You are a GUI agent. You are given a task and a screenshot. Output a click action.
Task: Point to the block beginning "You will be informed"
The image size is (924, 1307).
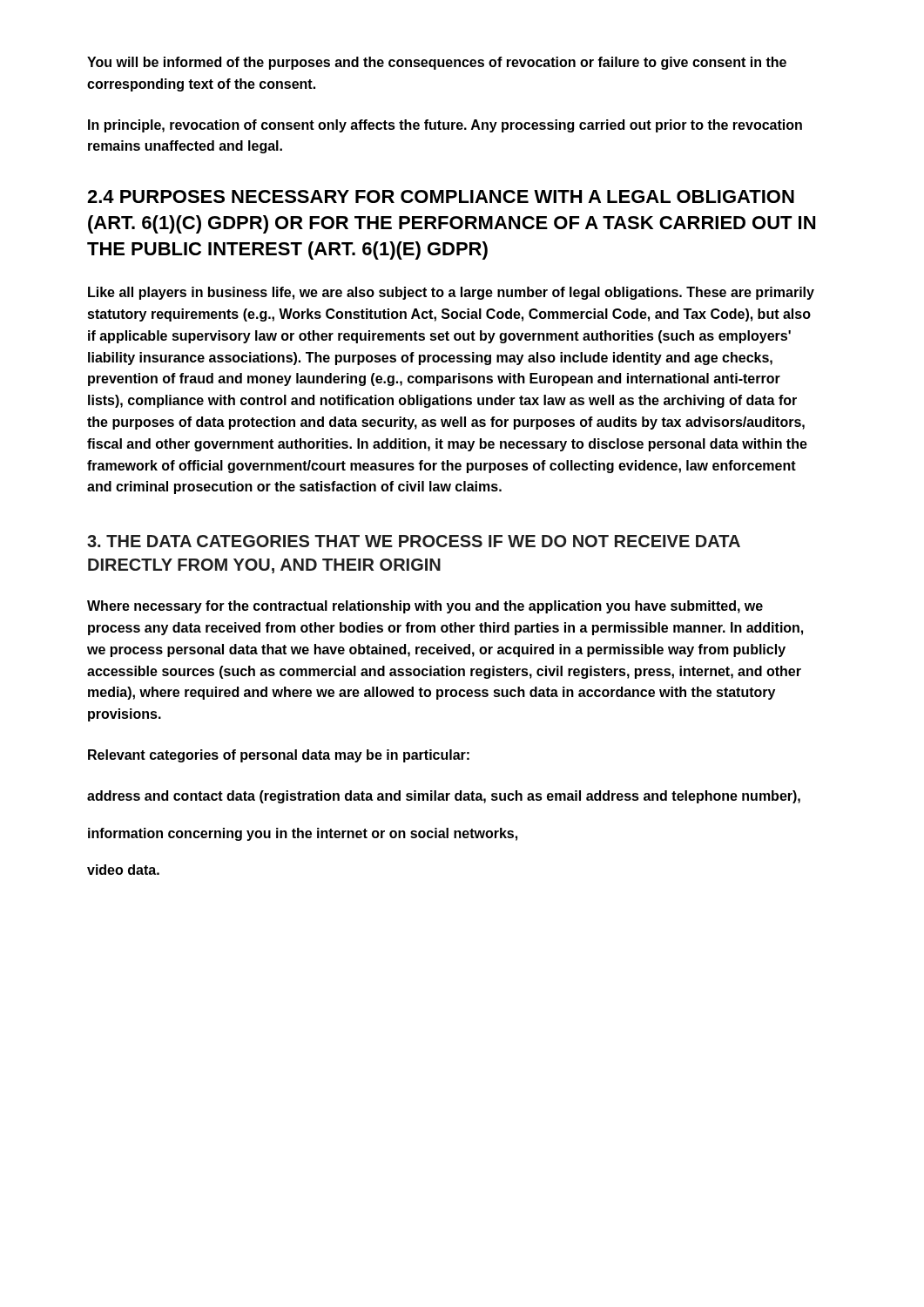click(437, 73)
